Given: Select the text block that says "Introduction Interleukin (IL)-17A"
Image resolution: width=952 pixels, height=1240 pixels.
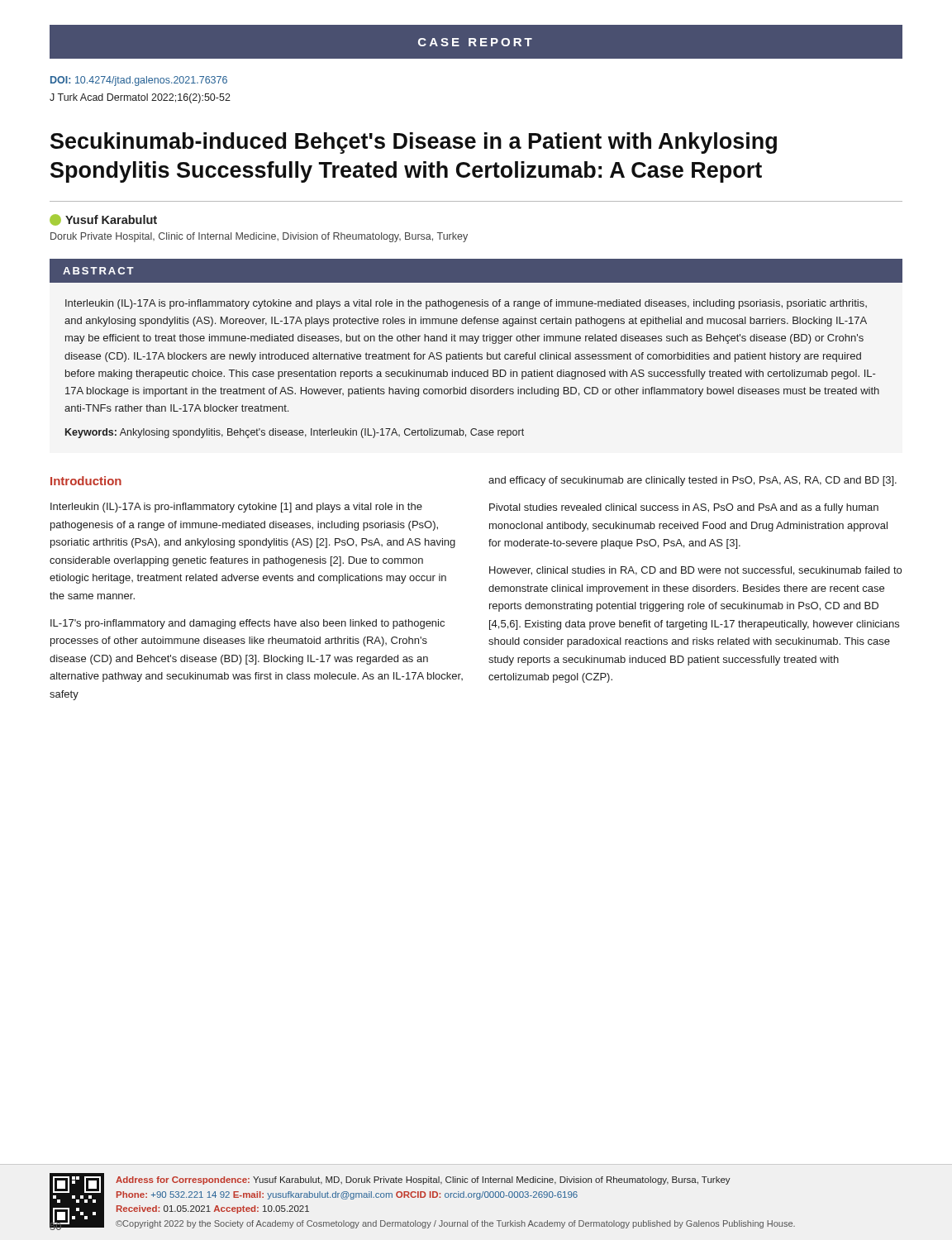Looking at the screenshot, I should [x=257, y=587].
